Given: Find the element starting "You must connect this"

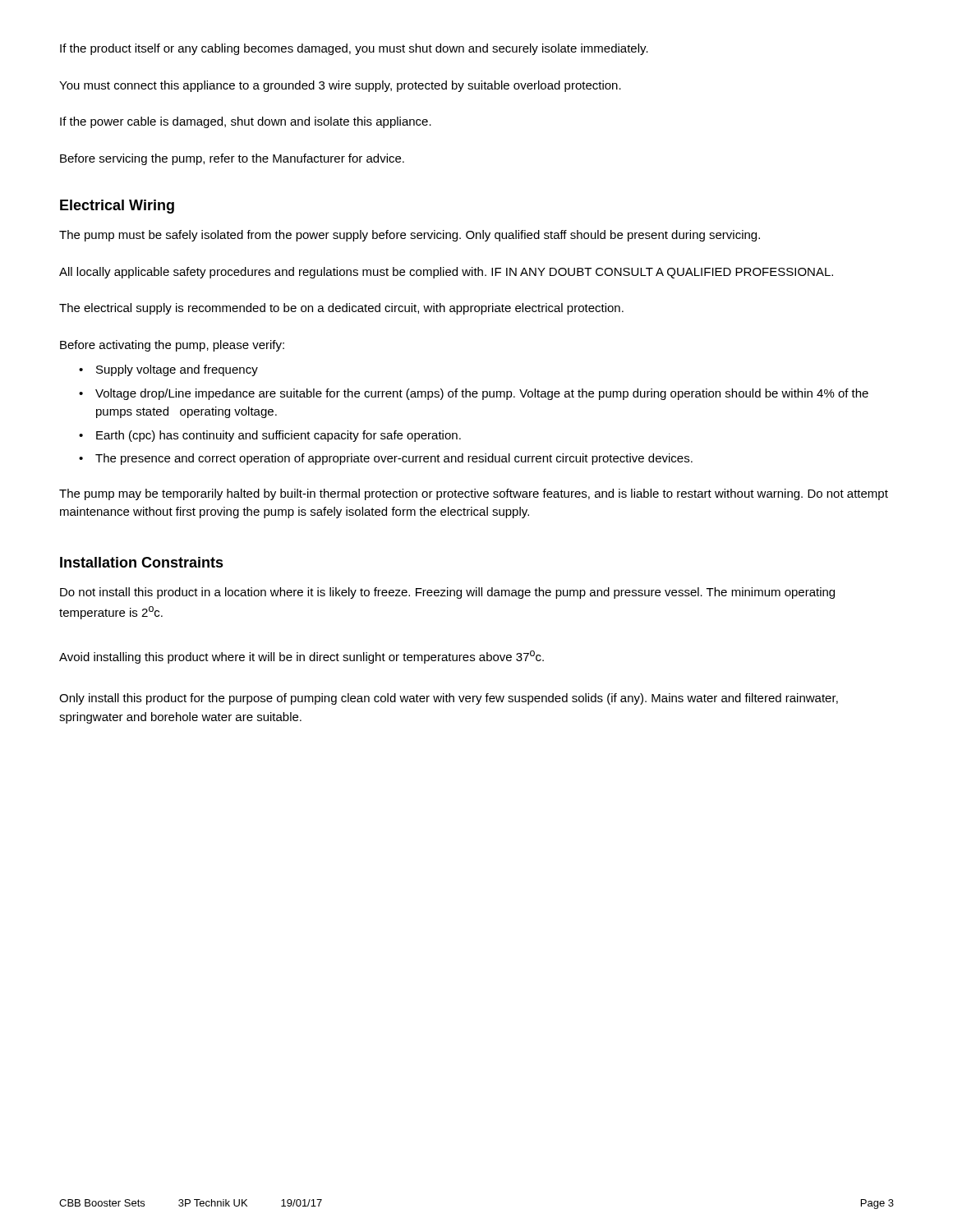Looking at the screenshot, I should (340, 85).
